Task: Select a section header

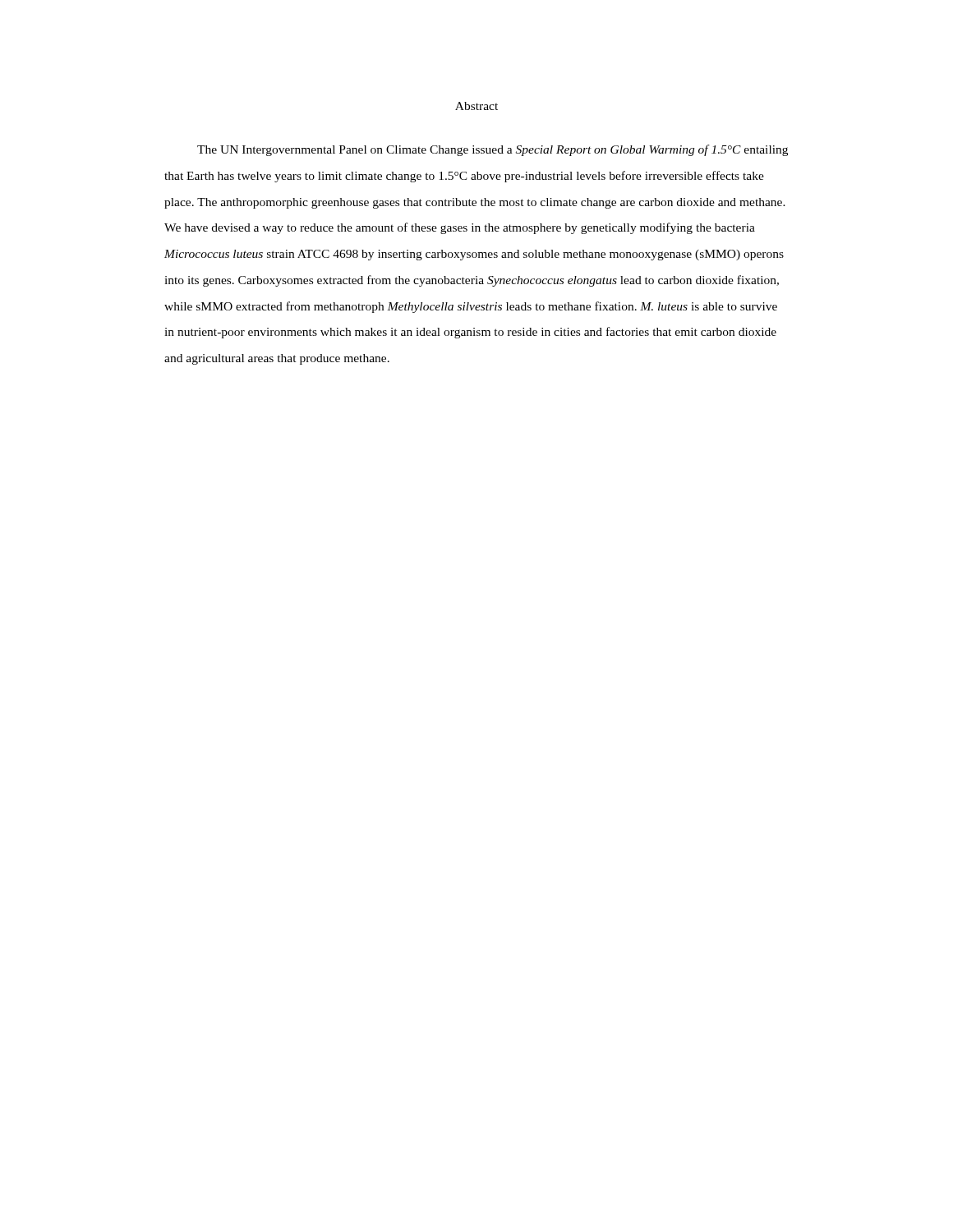Action: [x=476, y=106]
